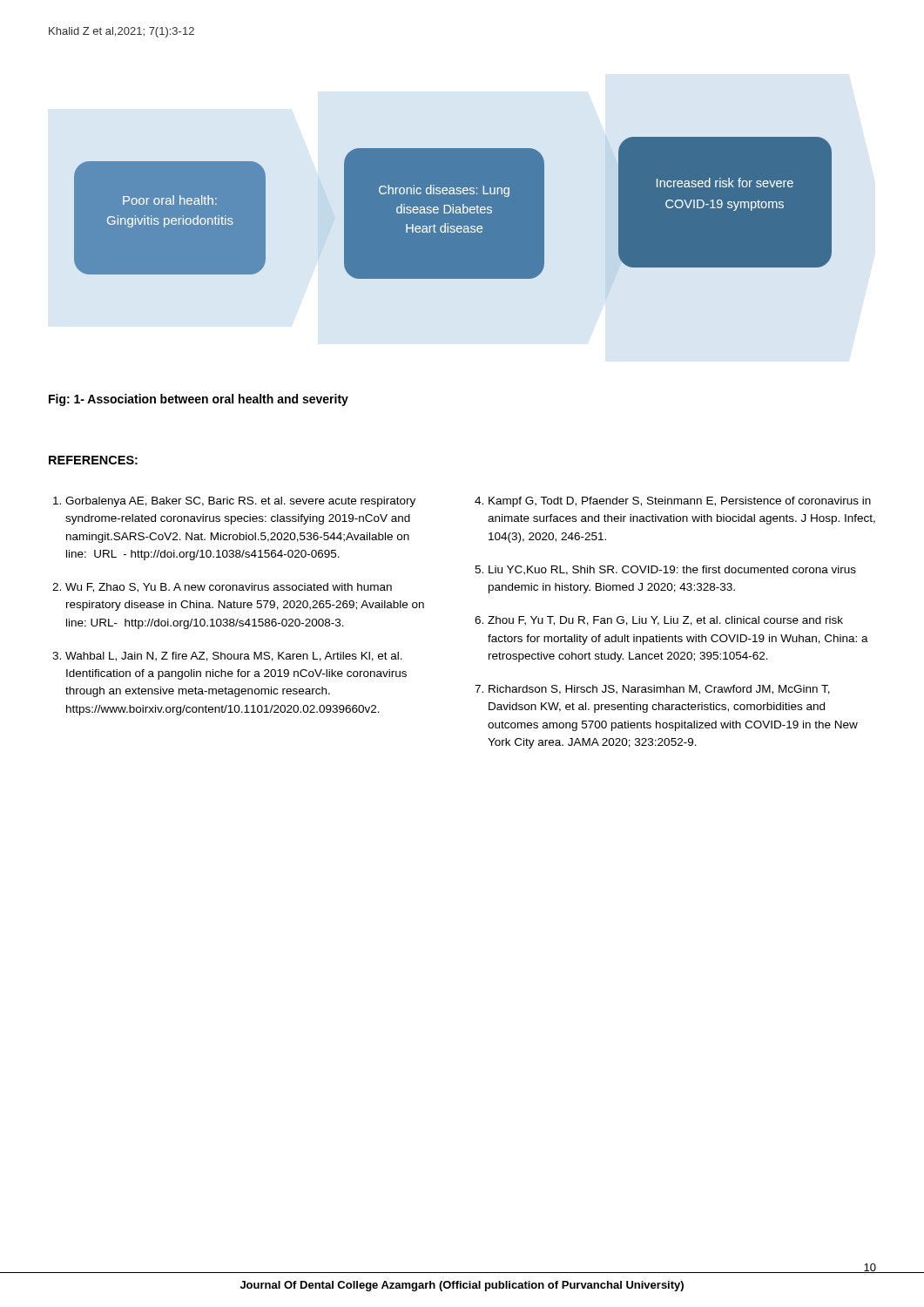Find the text block starting "Fig: 1- Association between oral"
Screen dimensions: 1307x924
309,399
